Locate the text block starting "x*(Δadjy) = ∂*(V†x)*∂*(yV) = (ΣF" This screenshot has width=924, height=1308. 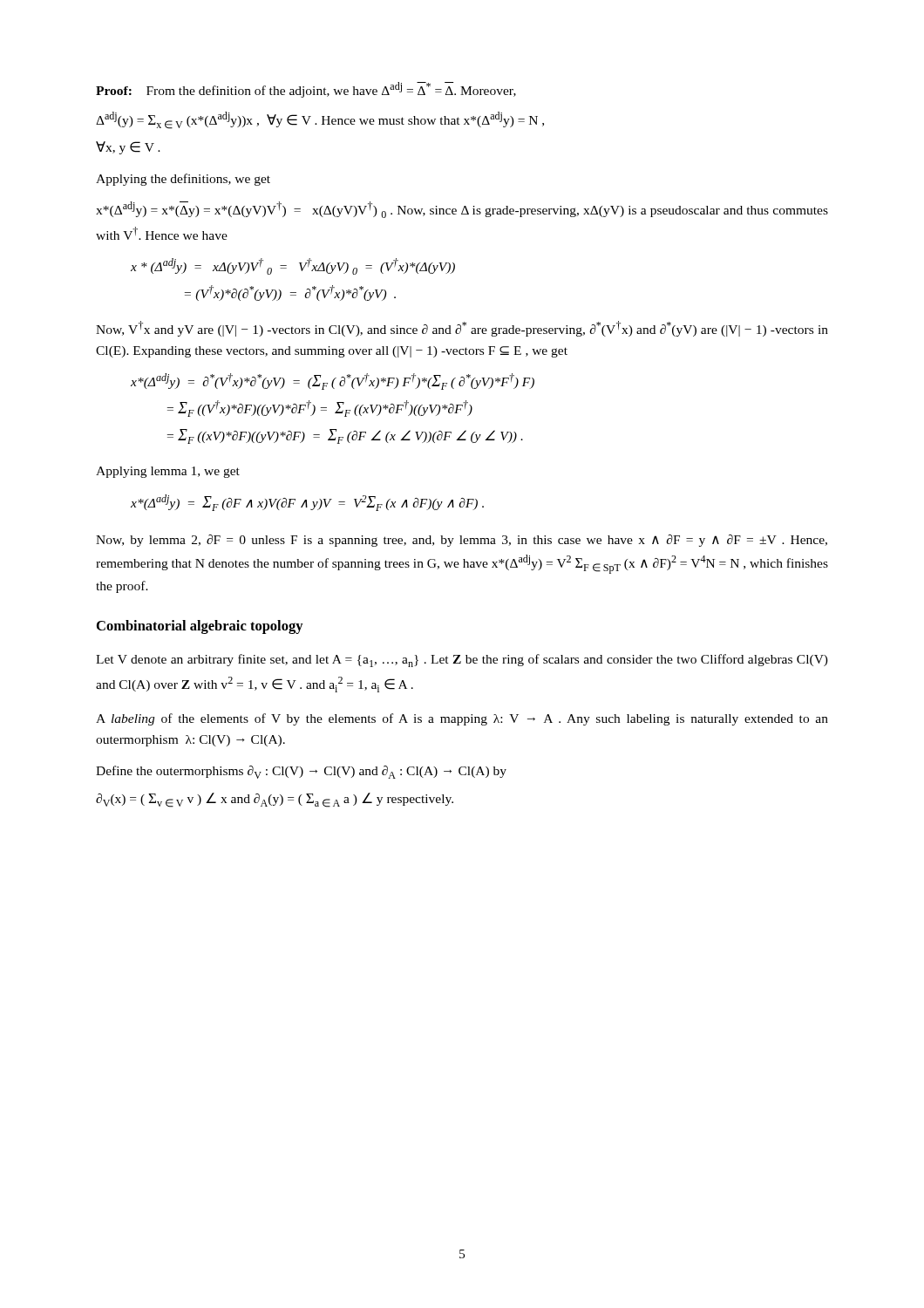479,409
